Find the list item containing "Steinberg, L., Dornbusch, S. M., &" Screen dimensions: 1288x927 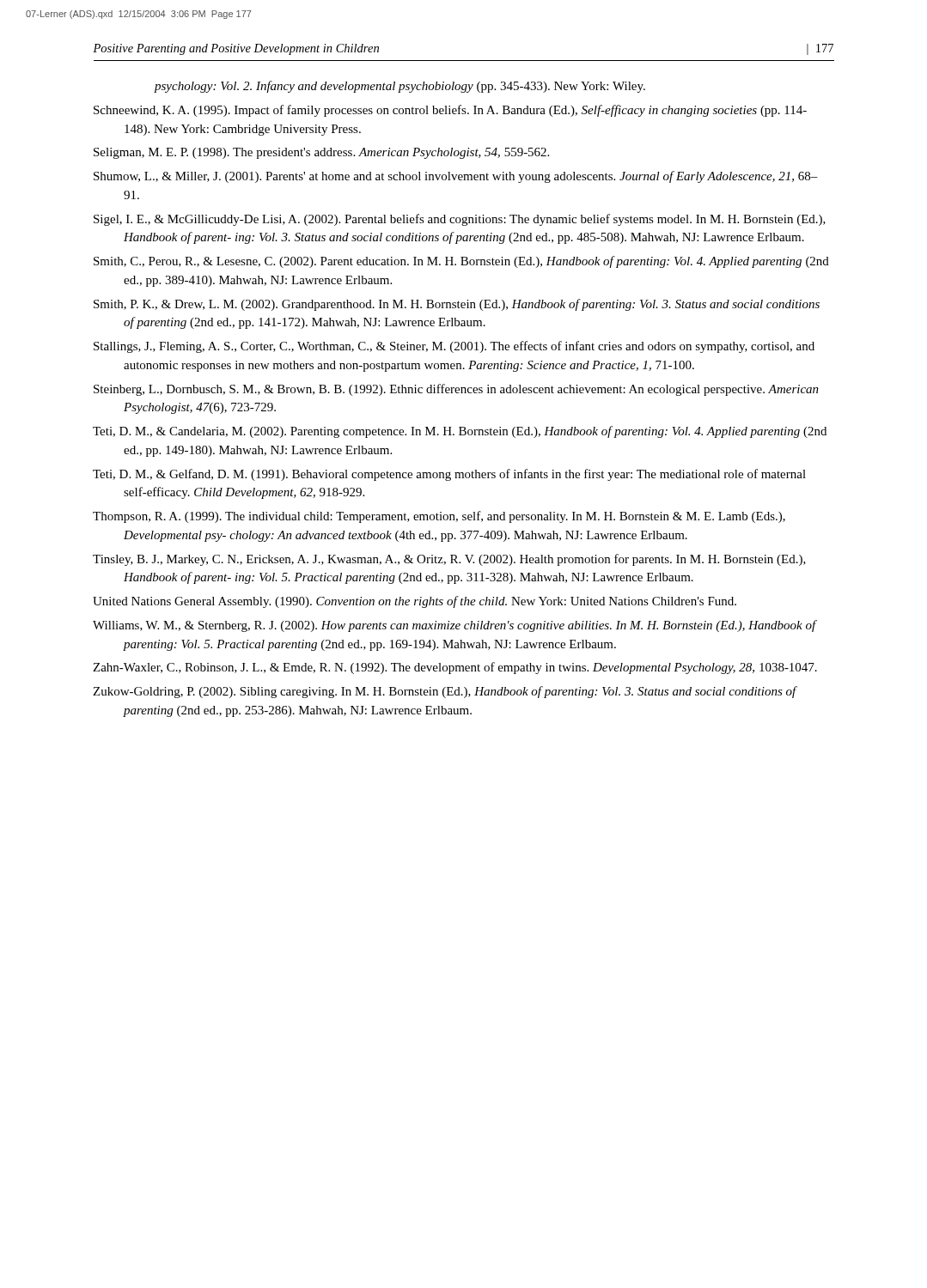coord(456,398)
